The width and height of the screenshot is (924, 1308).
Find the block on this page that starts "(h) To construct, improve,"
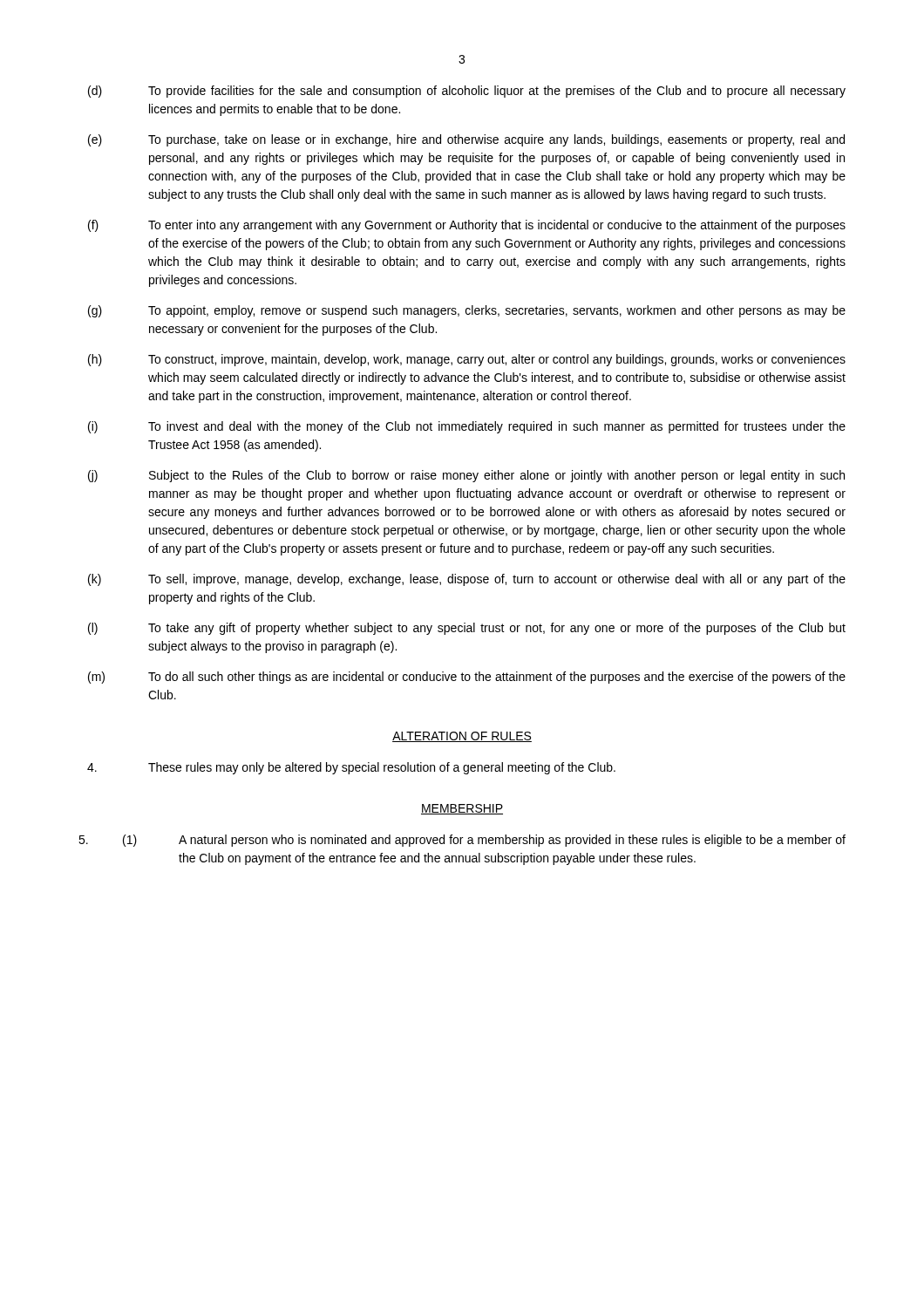[x=462, y=378]
